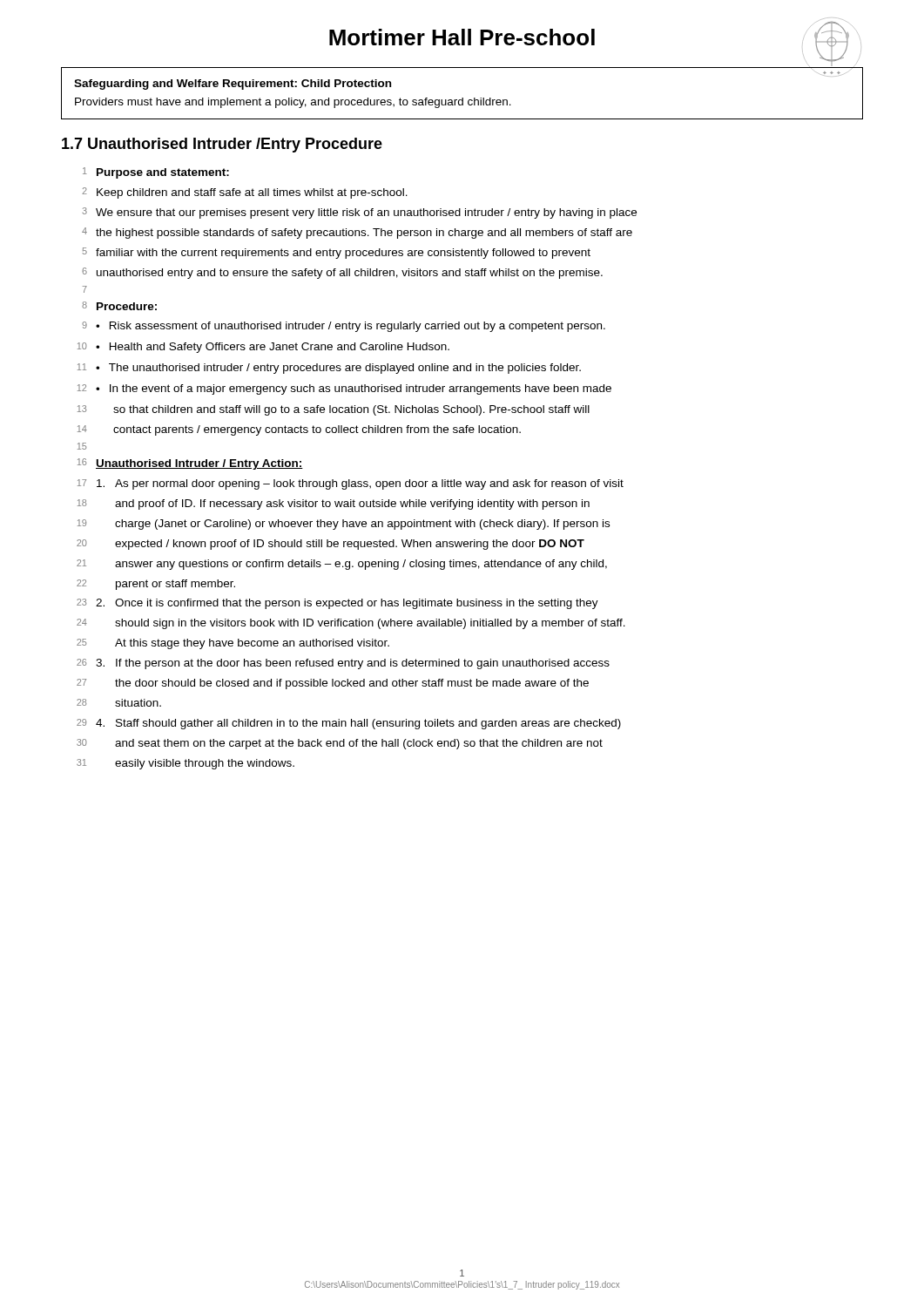Viewport: 924px width, 1307px height.
Task: Select the title
Action: click(462, 38)
